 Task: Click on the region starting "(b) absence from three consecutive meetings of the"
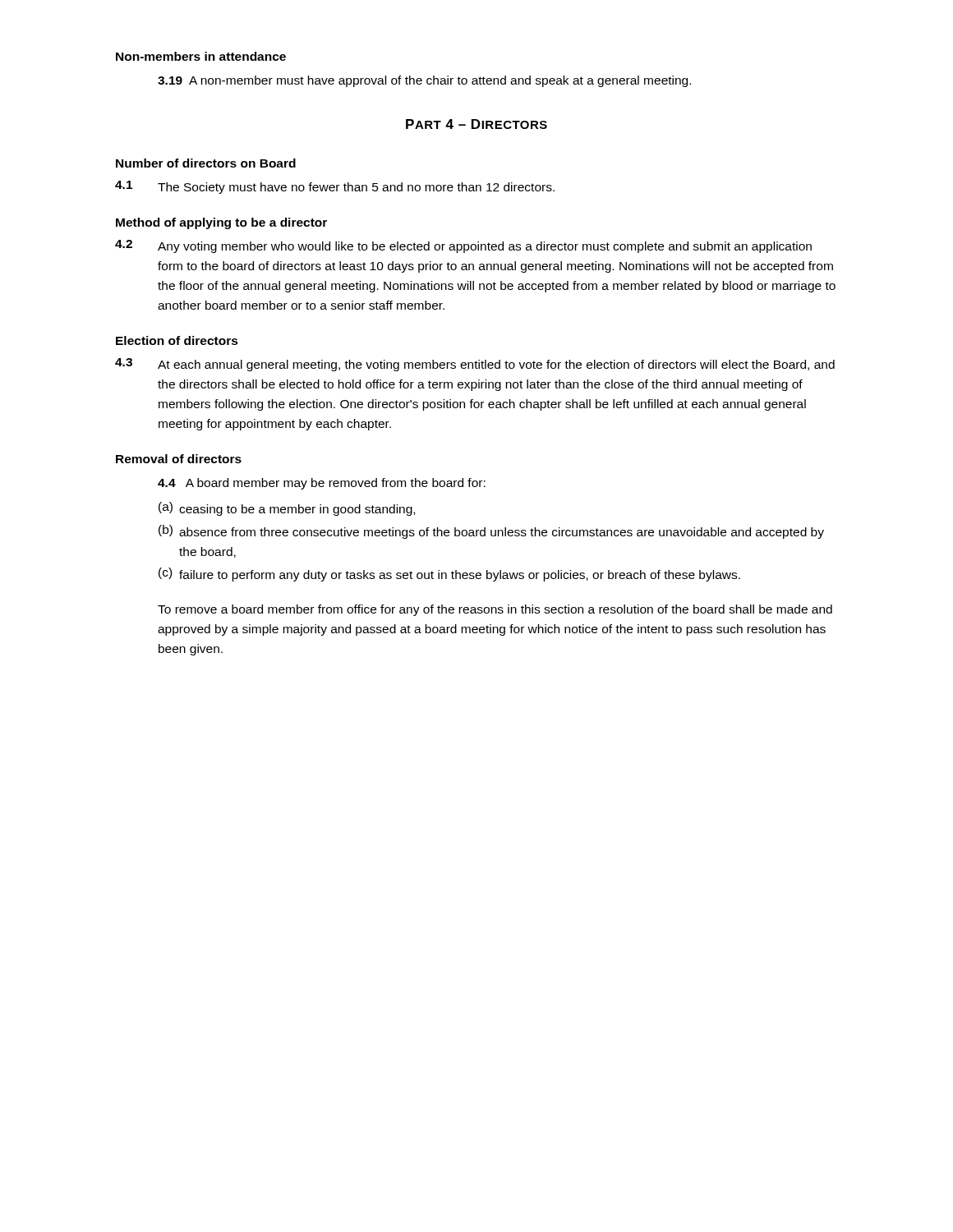tap(498, 542)
